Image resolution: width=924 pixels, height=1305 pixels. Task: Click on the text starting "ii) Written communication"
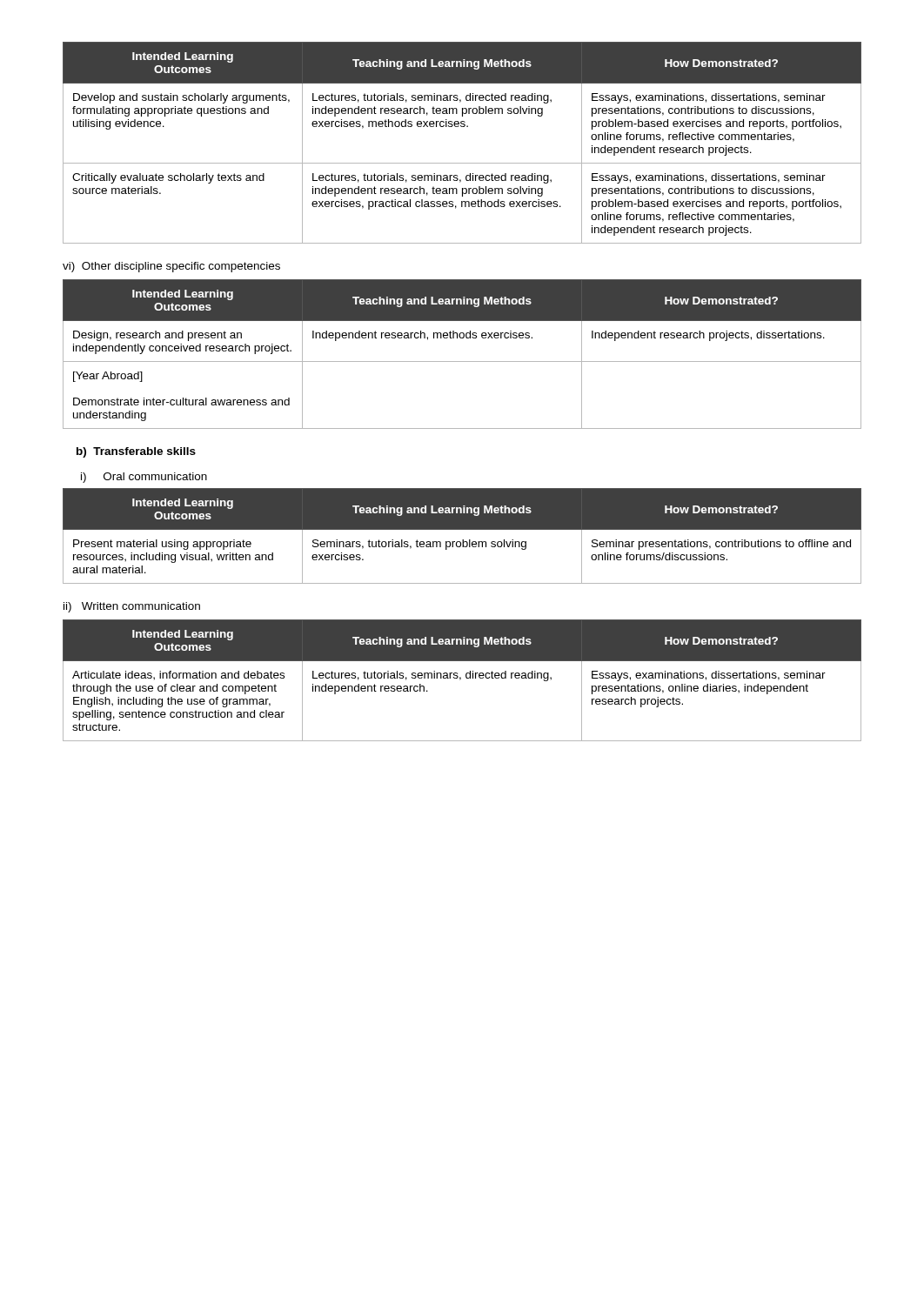132,606
